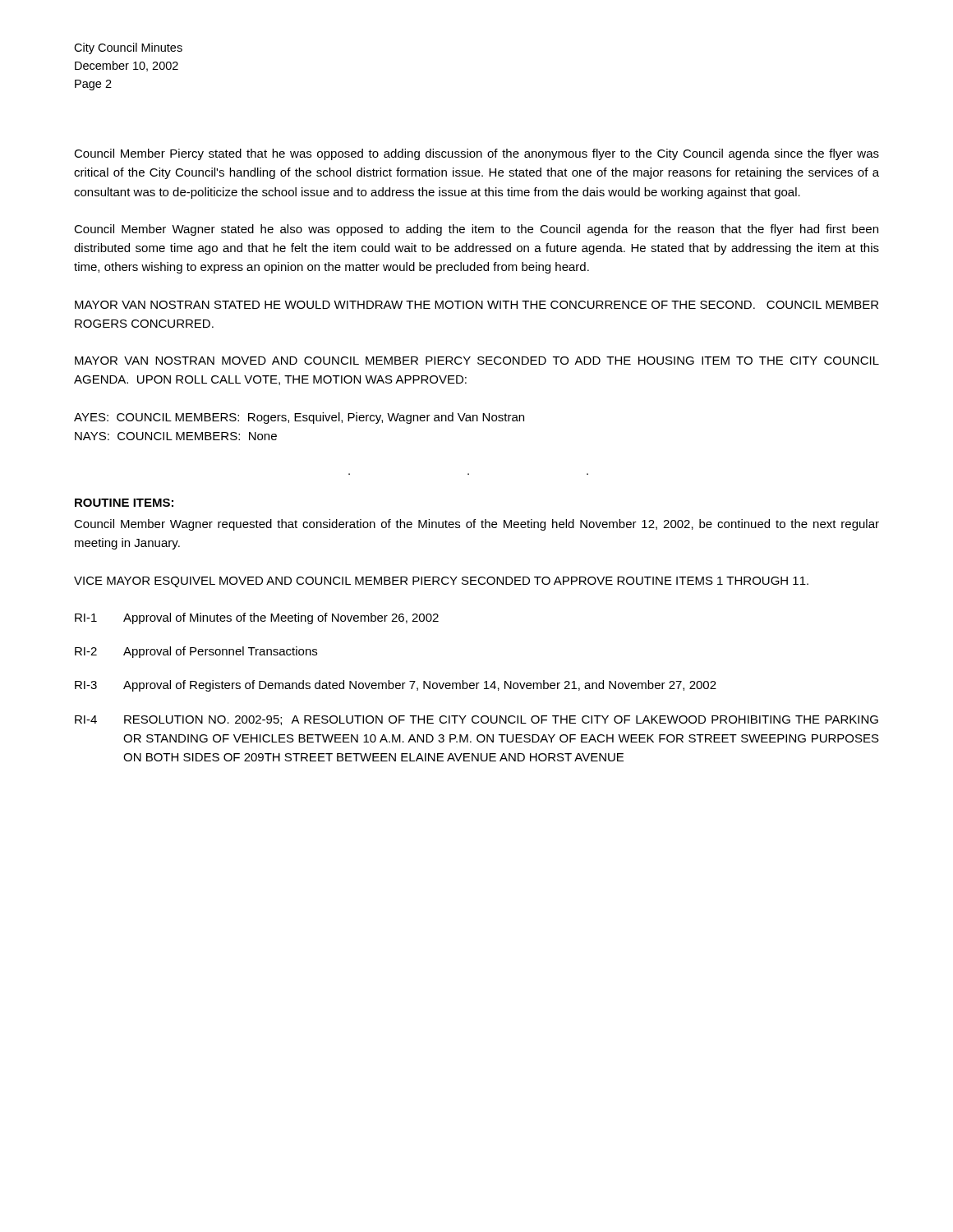Navigate to the passage starting "RI-2 Approval of Personnel Transactions"
953x1232 pixels.
(196, 652)
